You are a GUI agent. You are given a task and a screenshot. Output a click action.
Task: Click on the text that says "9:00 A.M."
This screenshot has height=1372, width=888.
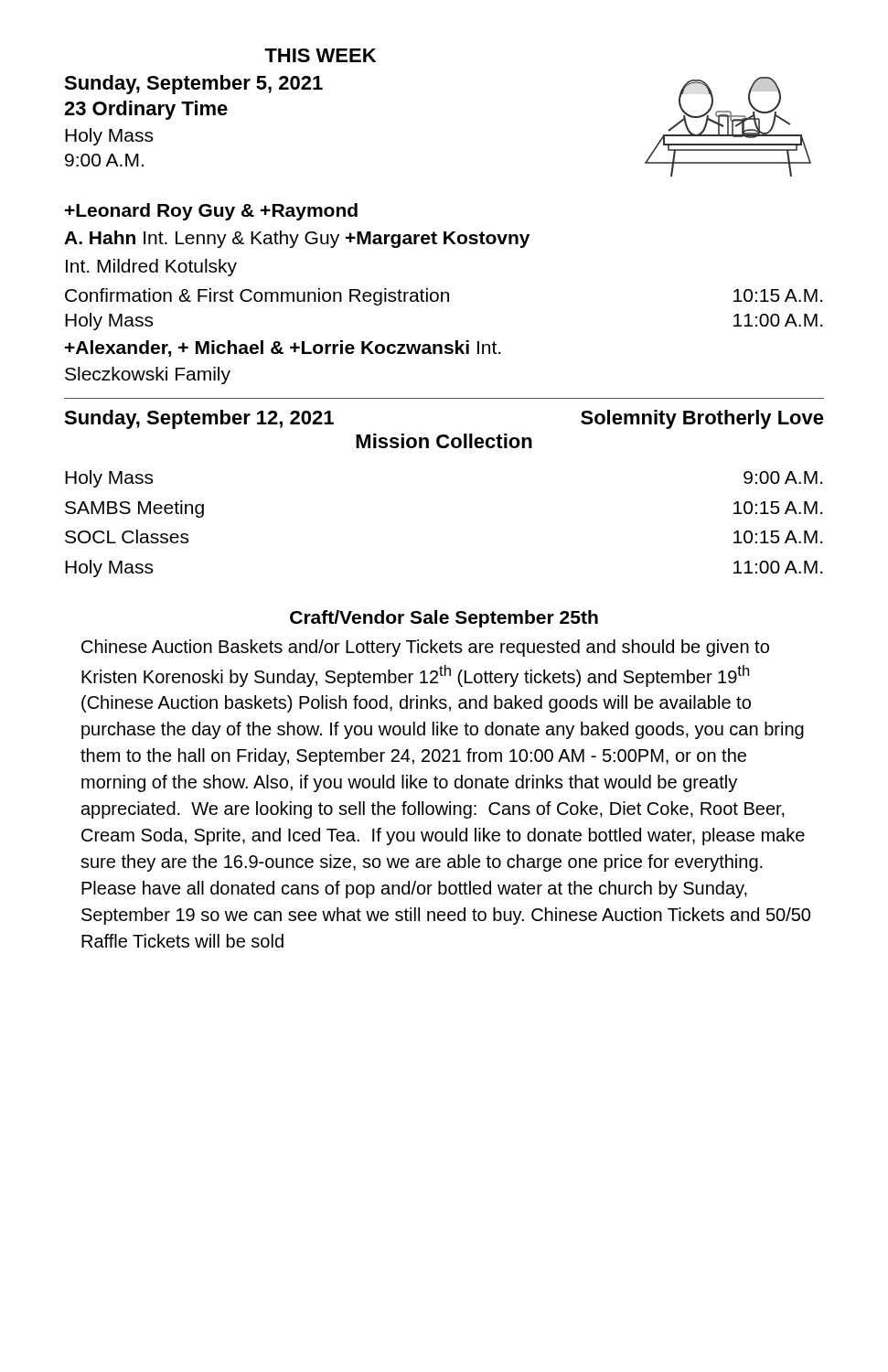click(x=105, y=160)
